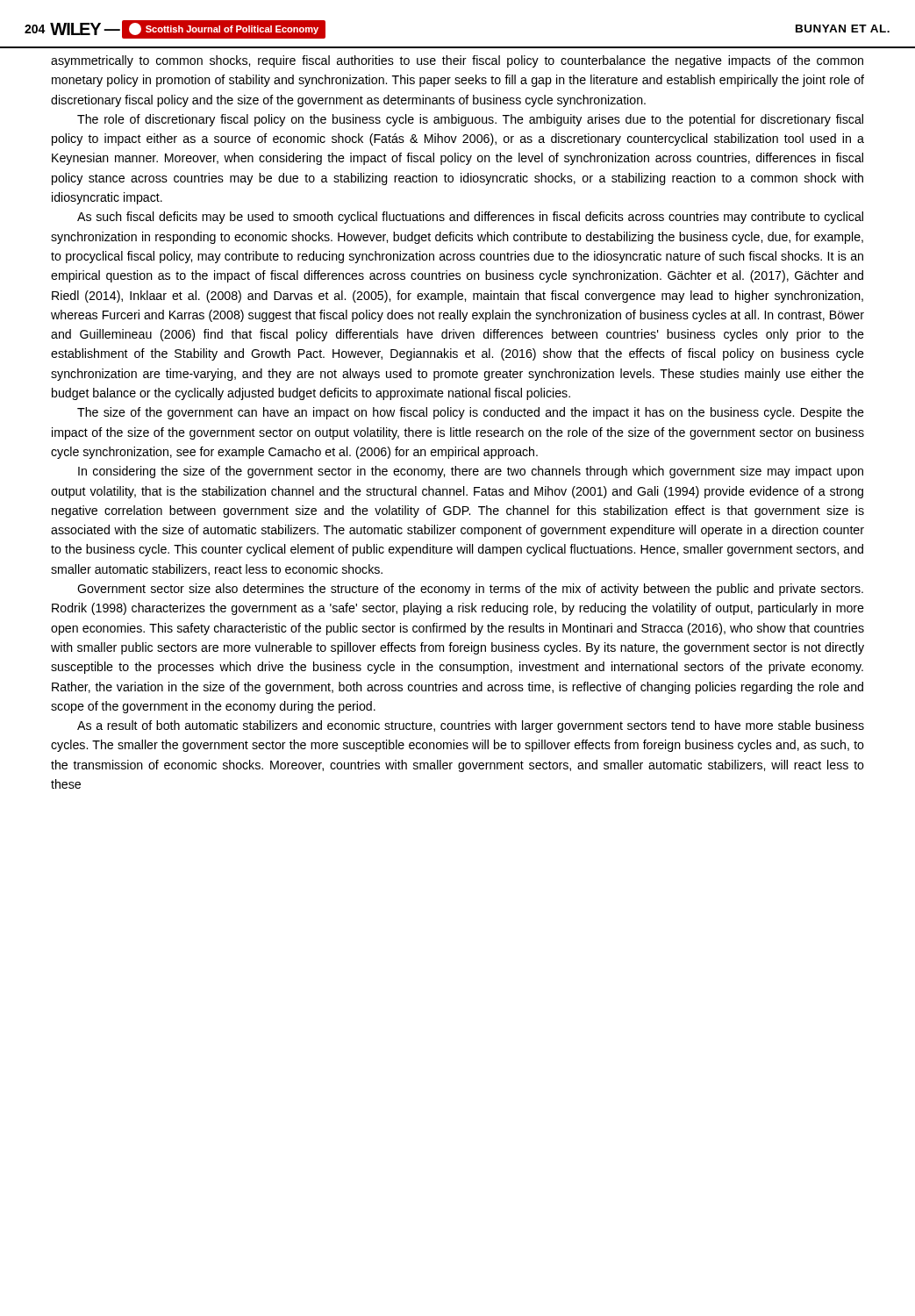
Task: Find the text block that says "As a result of both automatic stabilizers and"
Action: [458, 755]
